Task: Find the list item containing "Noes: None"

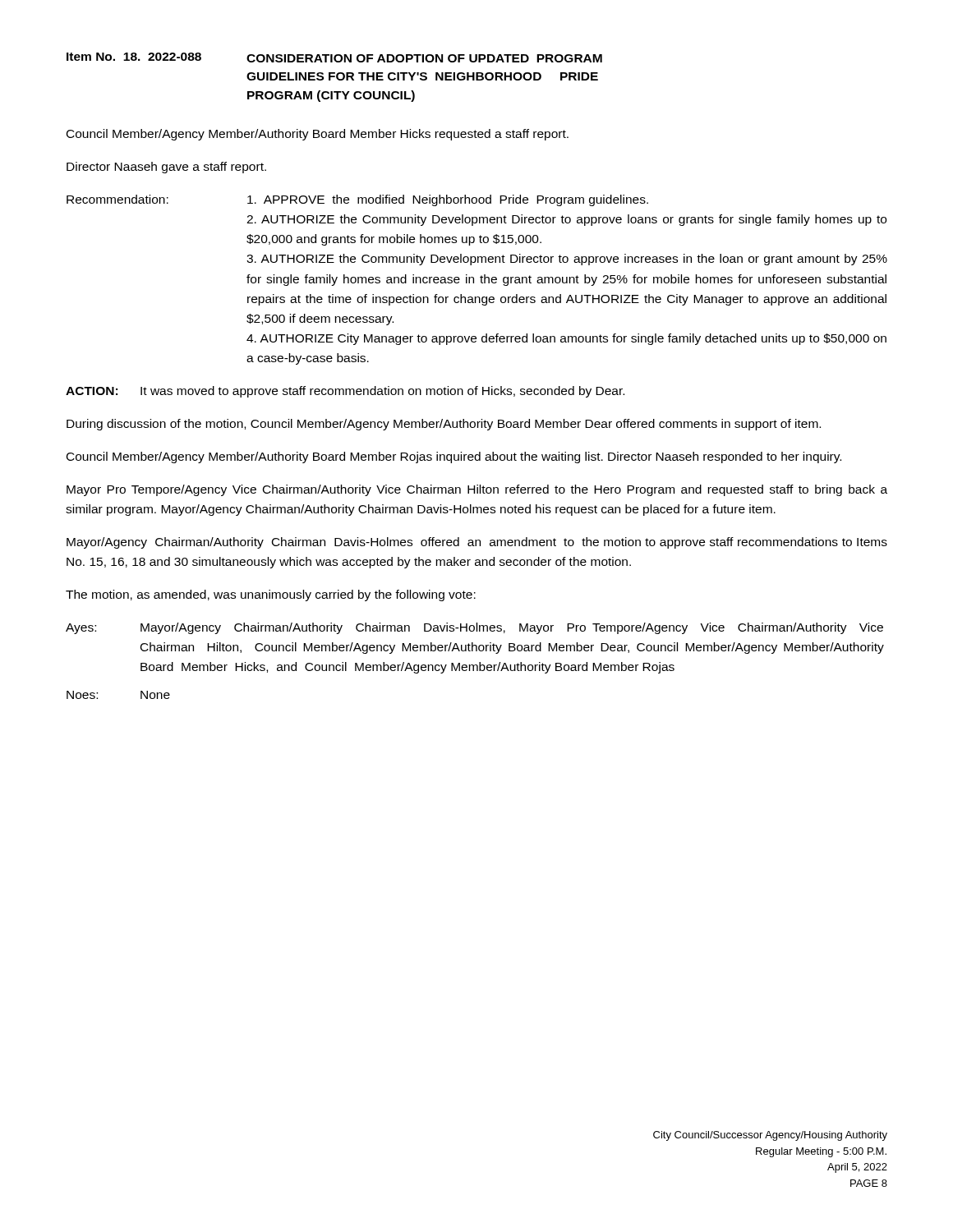Action: pos(85,695)
